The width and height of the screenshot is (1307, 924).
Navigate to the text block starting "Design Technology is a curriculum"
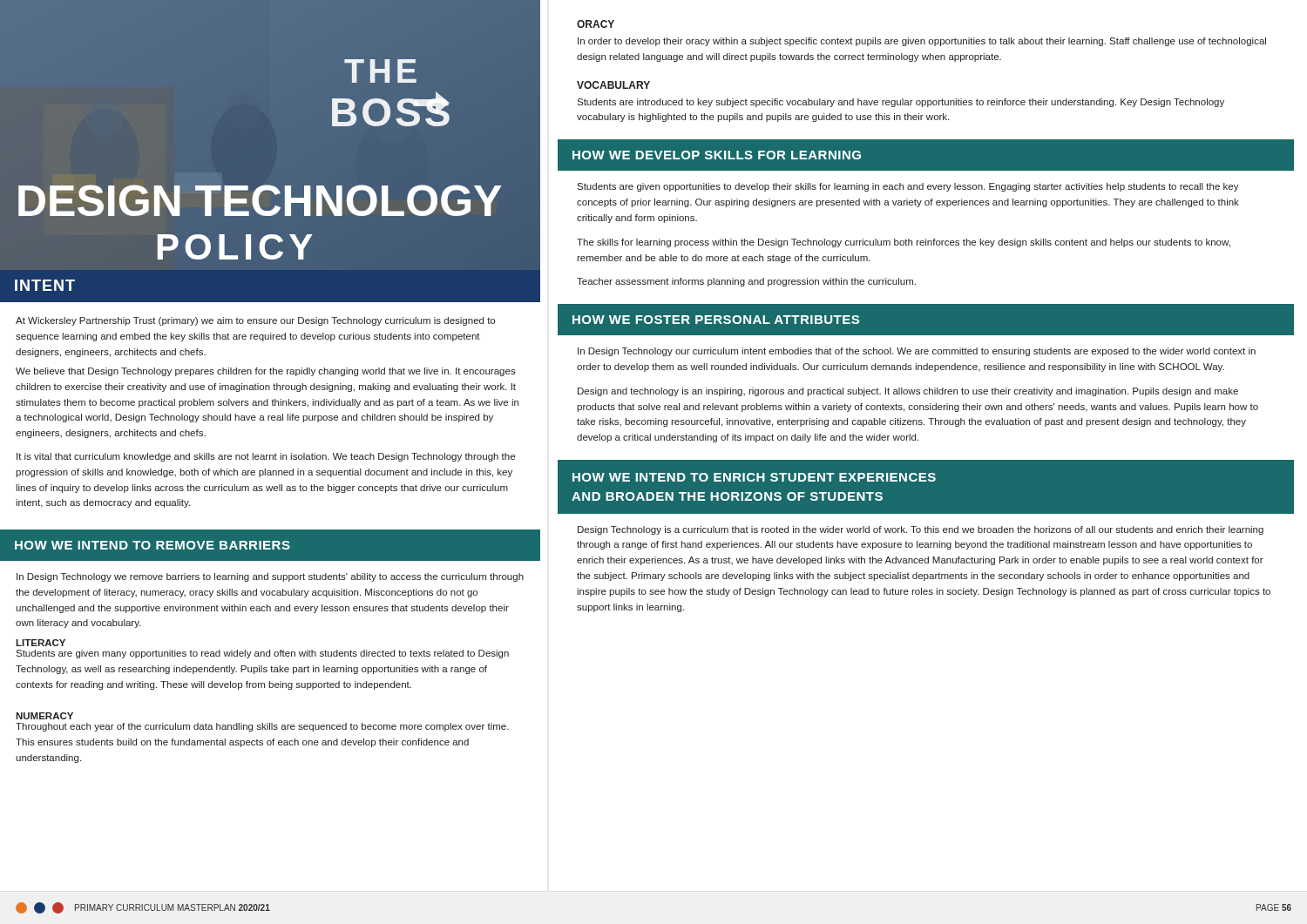point(926,569)
